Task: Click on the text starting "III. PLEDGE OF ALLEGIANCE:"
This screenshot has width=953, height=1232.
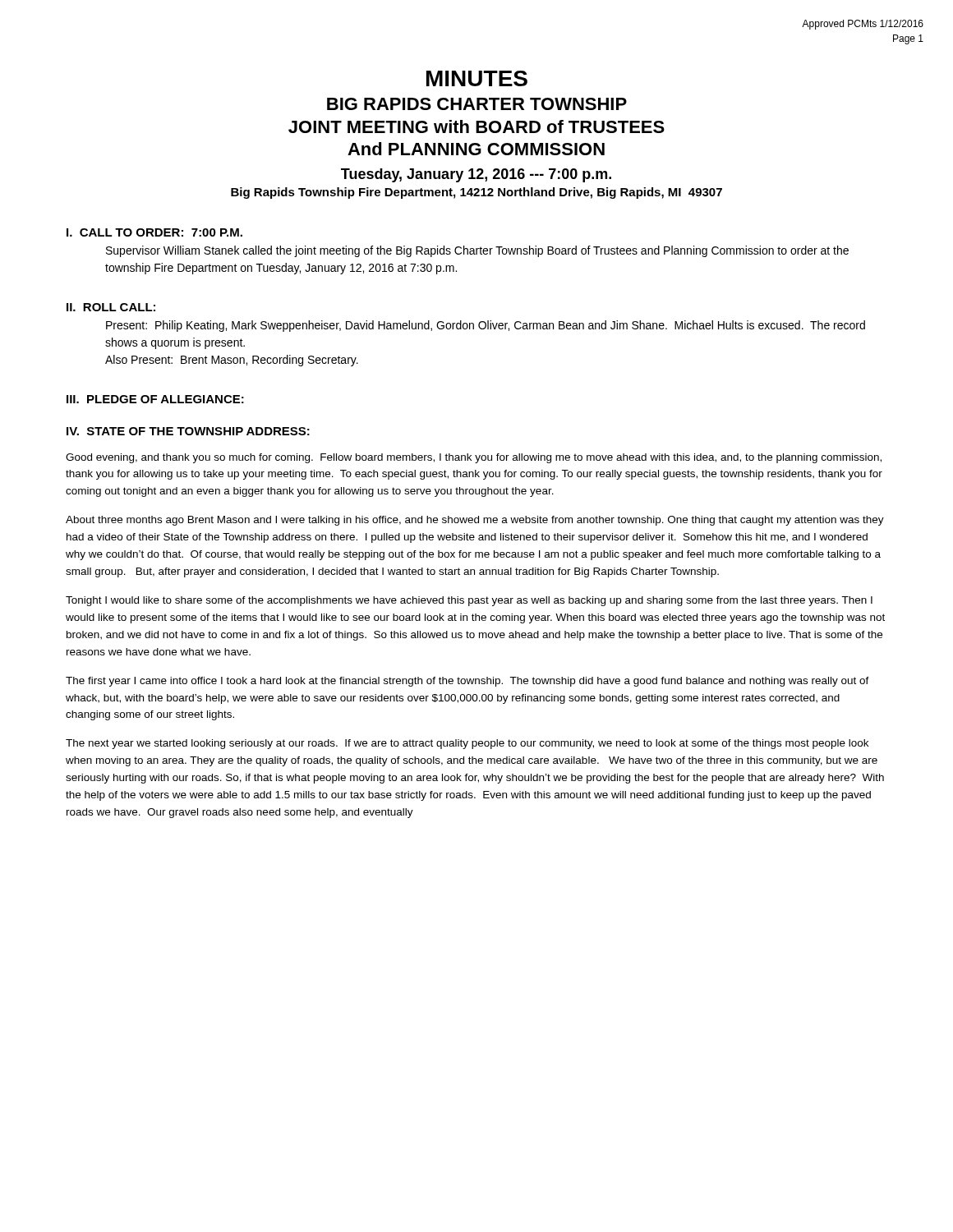Action: [x=155, y=398]
